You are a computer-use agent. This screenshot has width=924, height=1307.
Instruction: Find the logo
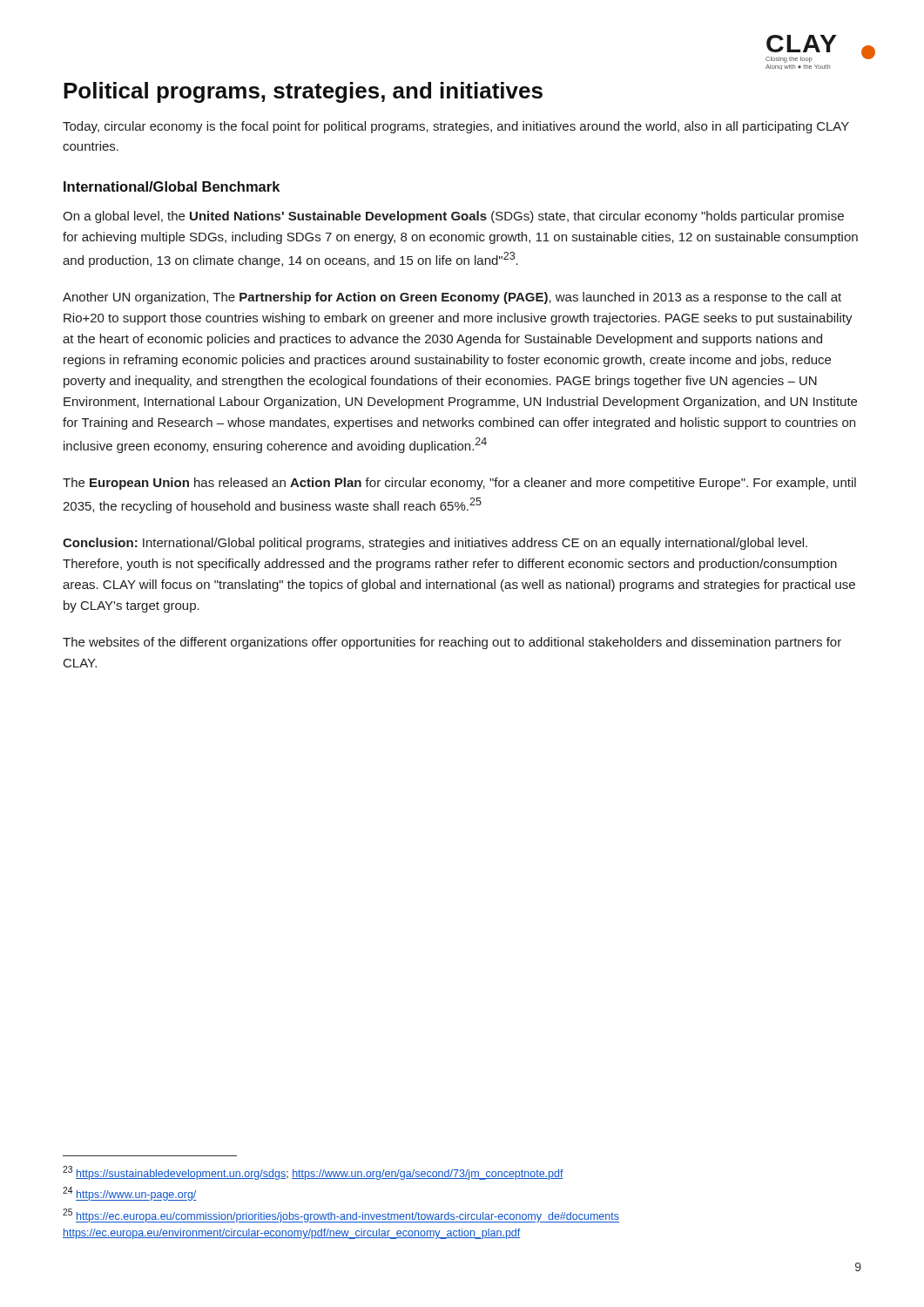click(822, 48)
